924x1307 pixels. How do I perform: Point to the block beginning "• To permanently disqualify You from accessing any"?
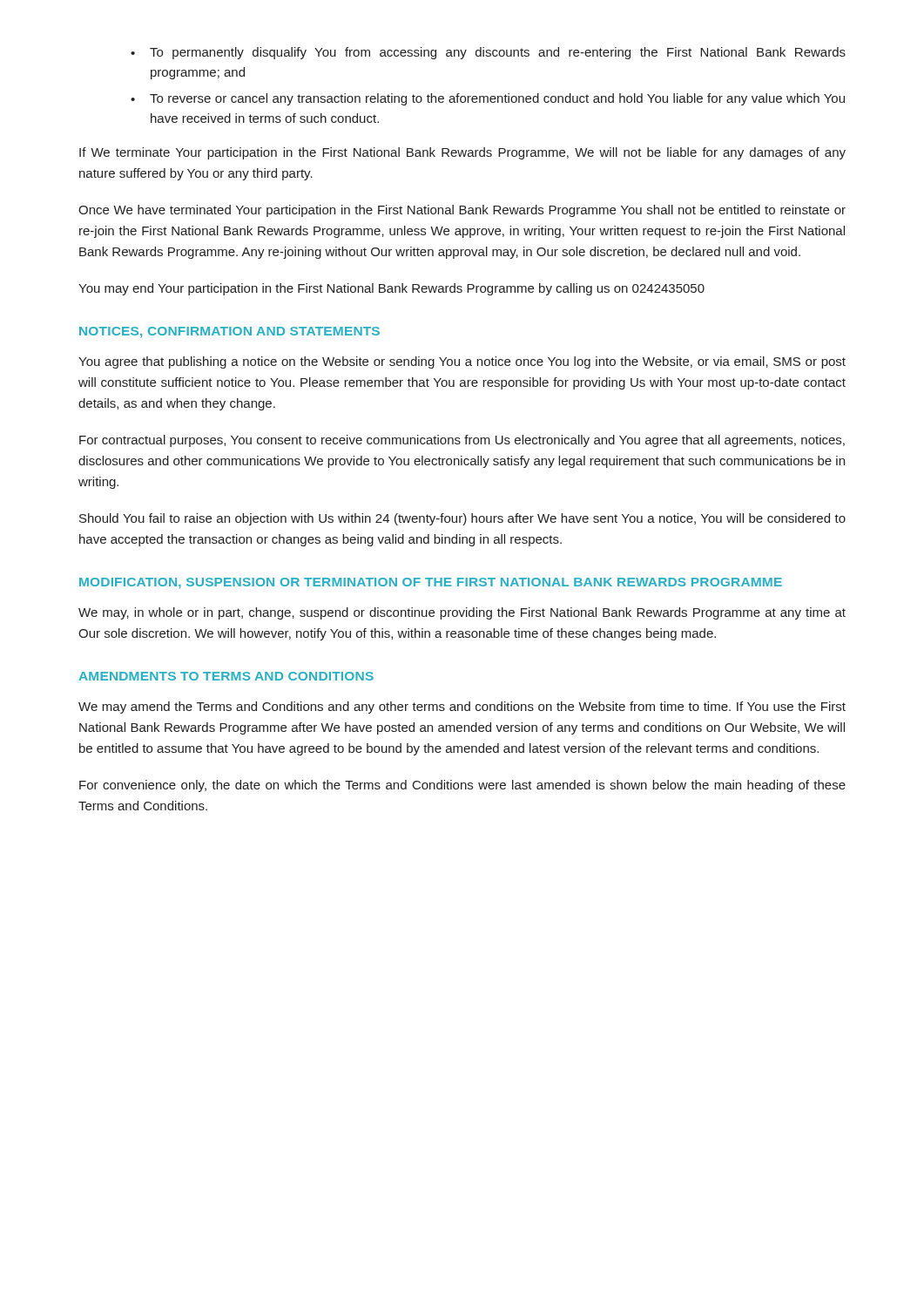(x=488, y=62)
